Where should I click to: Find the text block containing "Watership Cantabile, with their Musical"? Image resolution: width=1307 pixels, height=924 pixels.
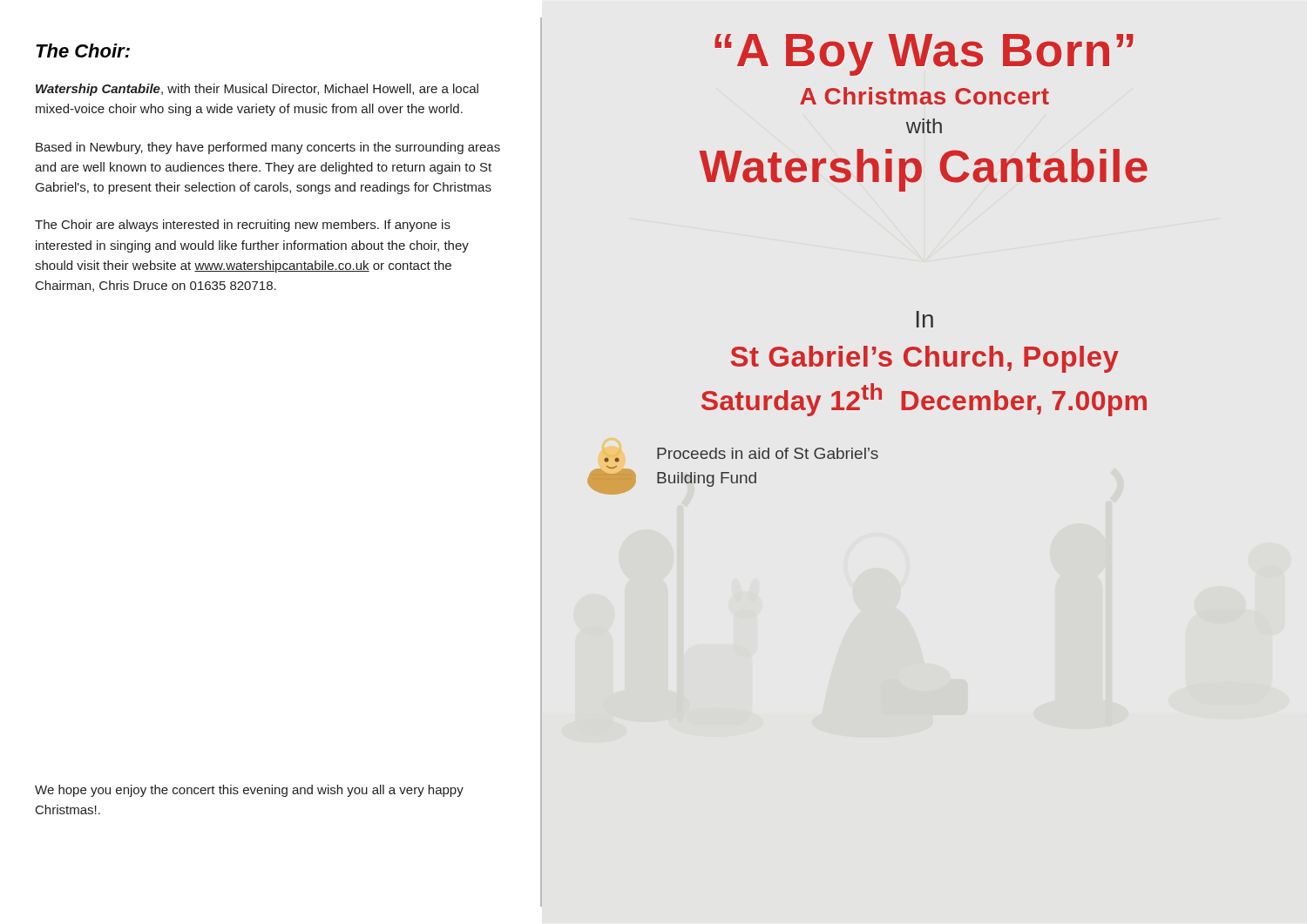click(x=257, y=99)
